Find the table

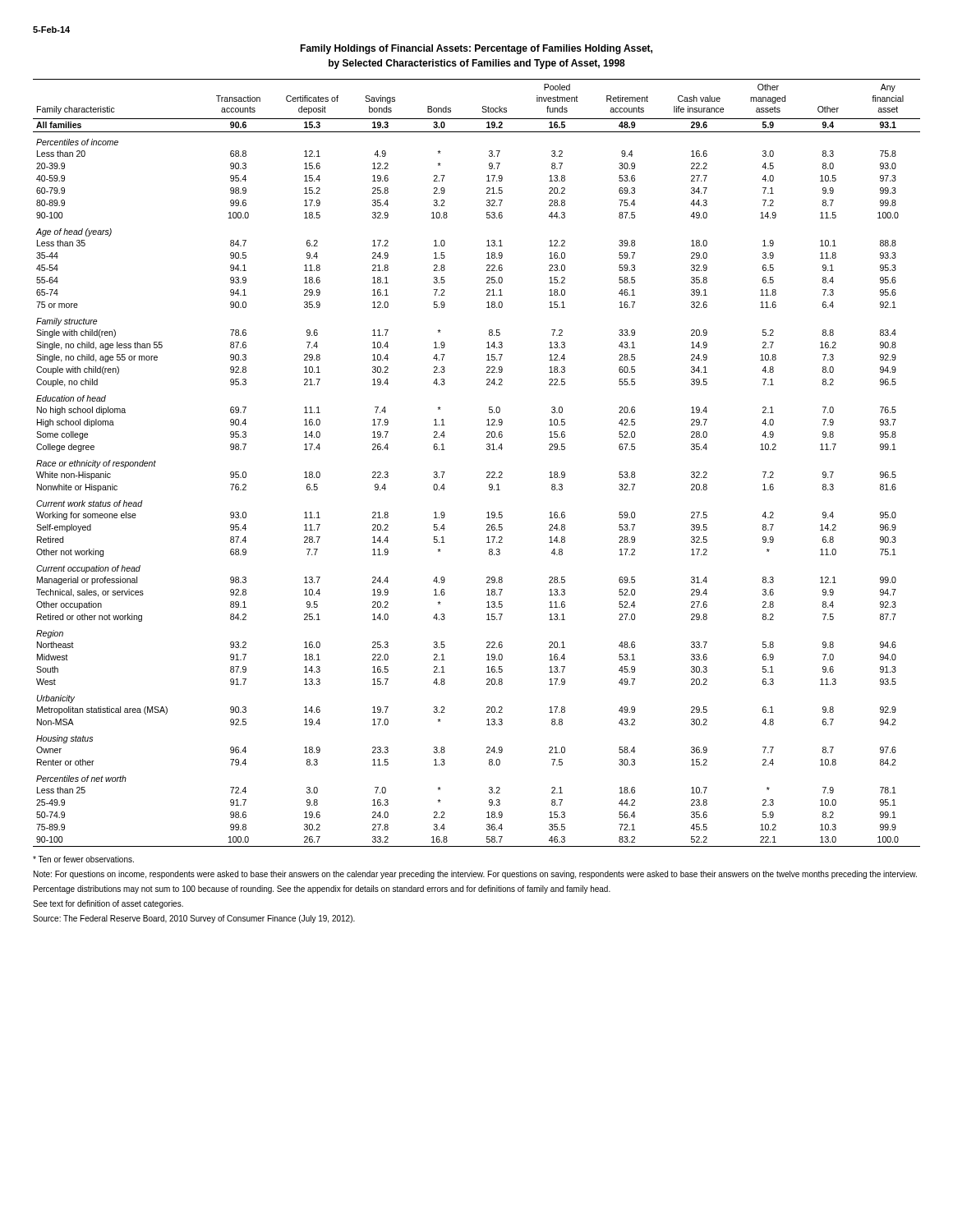point(476,463)
